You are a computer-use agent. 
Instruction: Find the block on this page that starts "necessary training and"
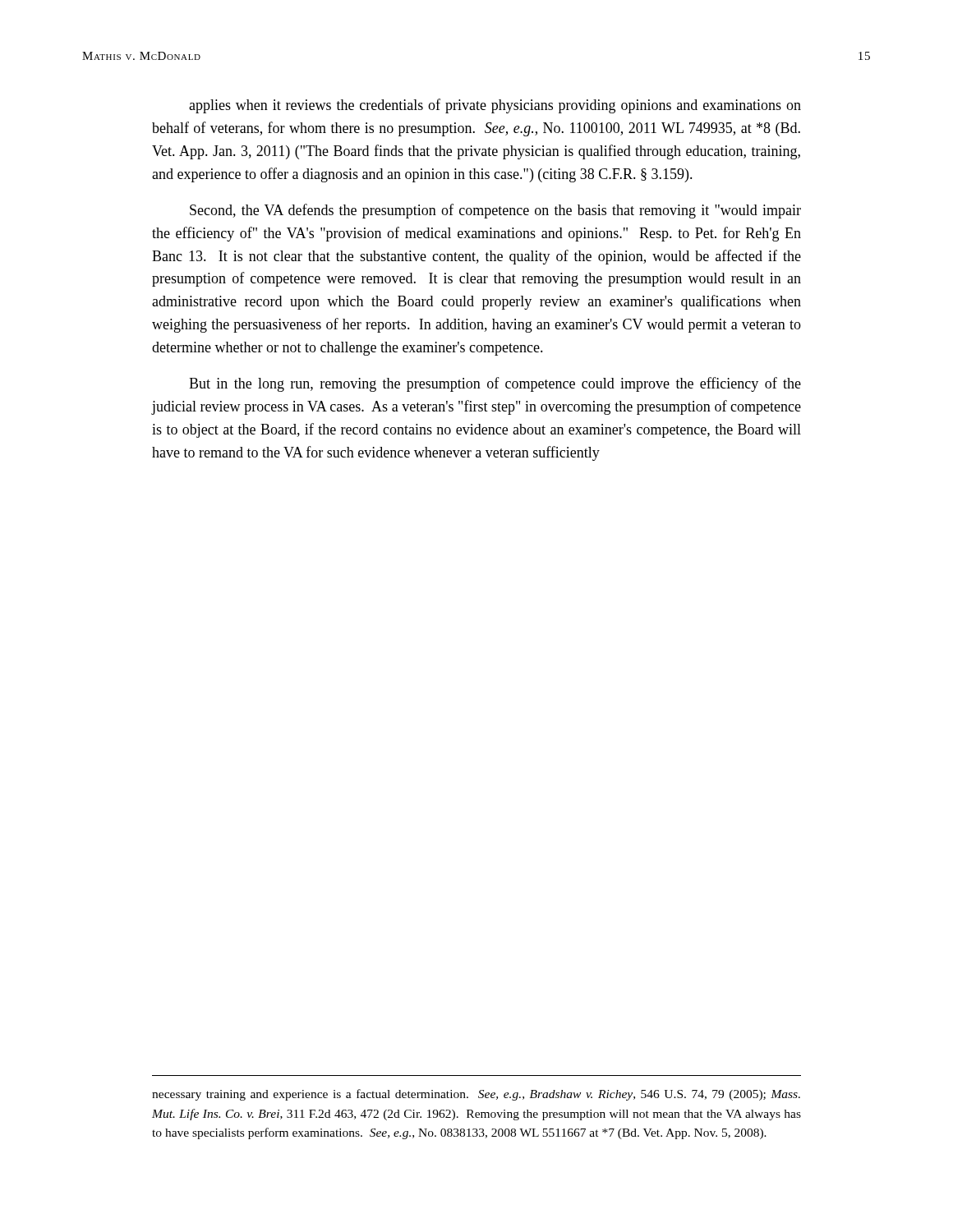coord(476,1113)
